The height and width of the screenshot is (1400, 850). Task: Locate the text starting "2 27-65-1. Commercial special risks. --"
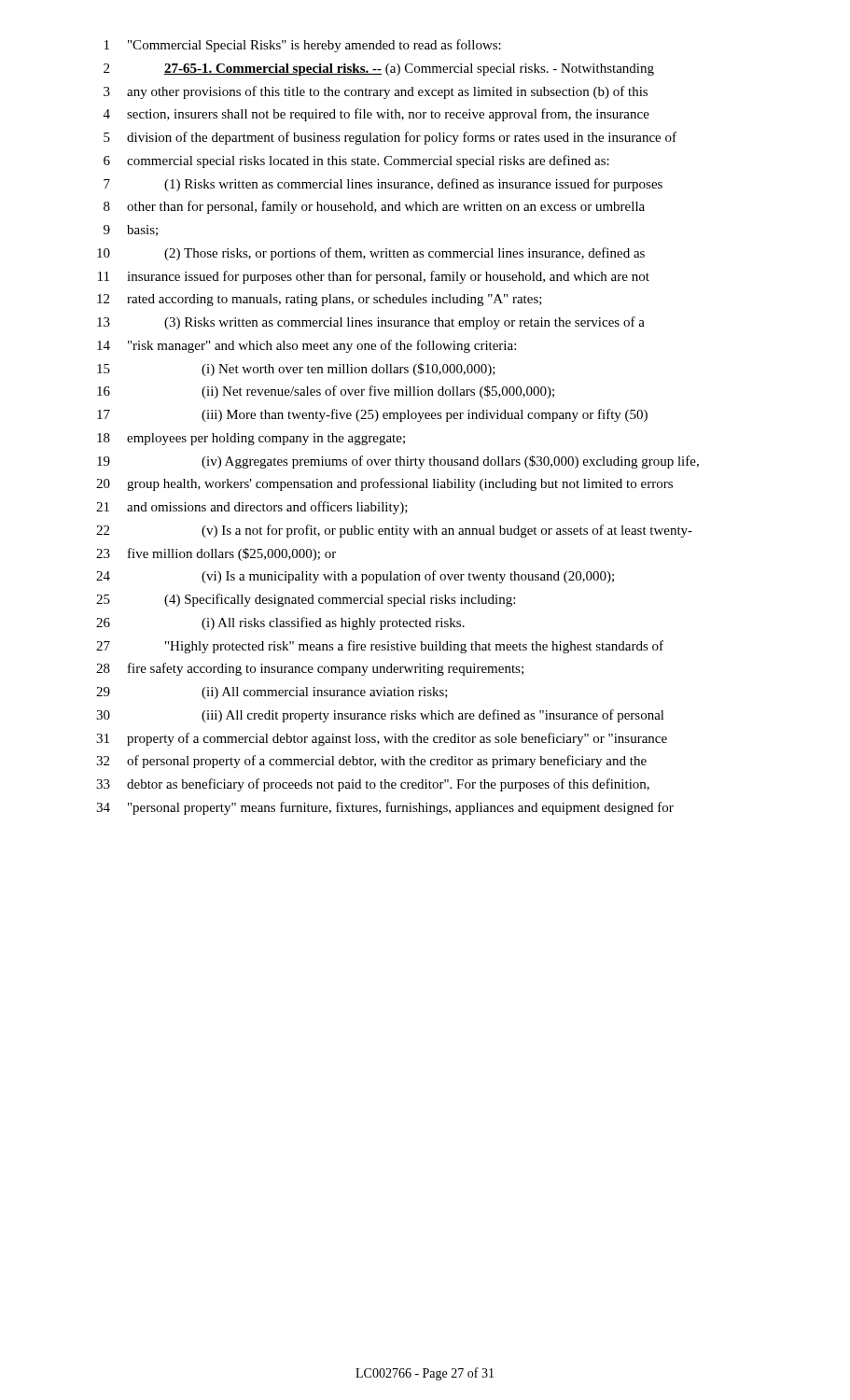(x=430, y=68)
